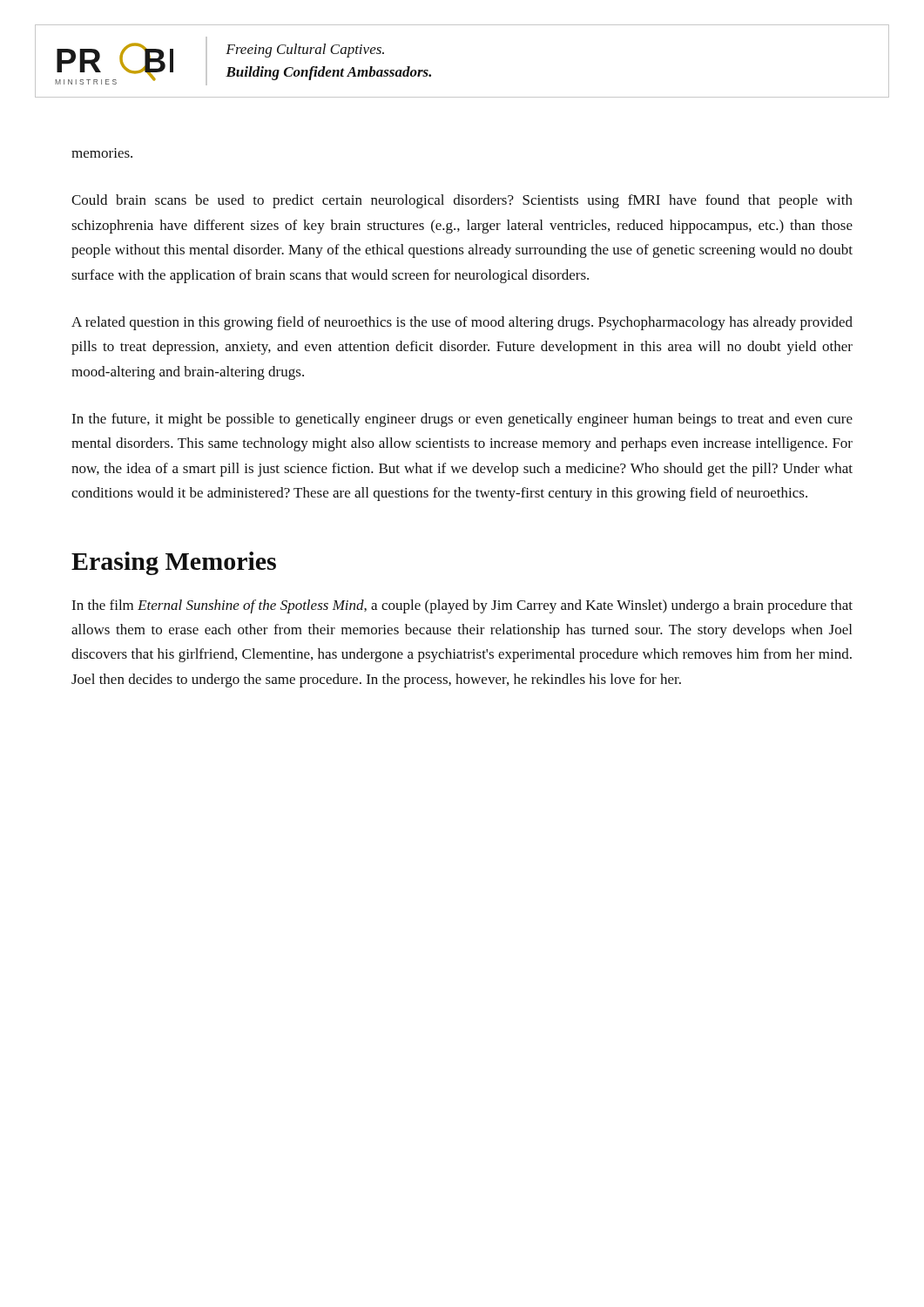
Task: Click where it says "Erasing Memories"
Action: click(174, 560)
